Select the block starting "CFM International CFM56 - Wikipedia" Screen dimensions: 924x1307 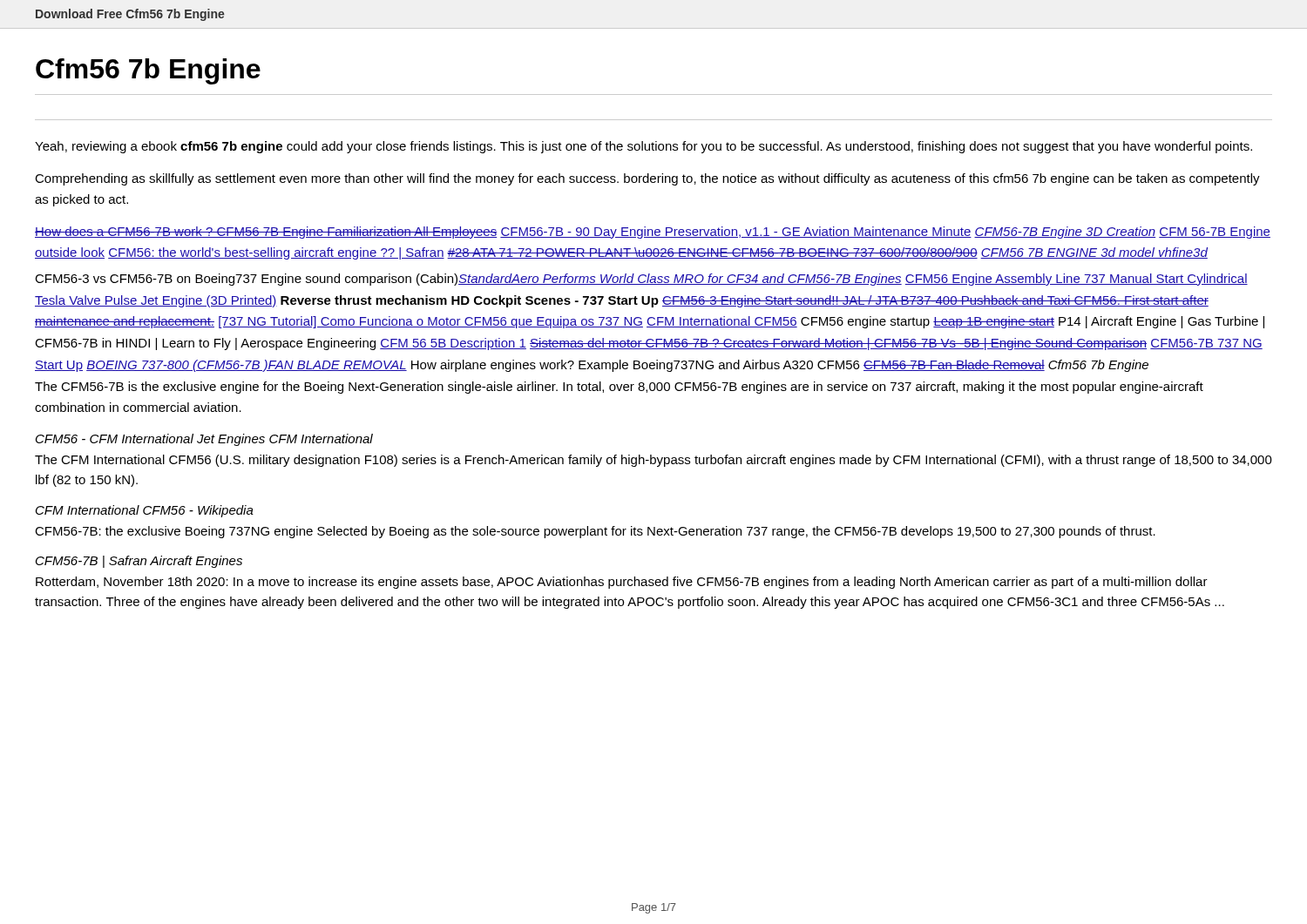(x=144, y=509)
